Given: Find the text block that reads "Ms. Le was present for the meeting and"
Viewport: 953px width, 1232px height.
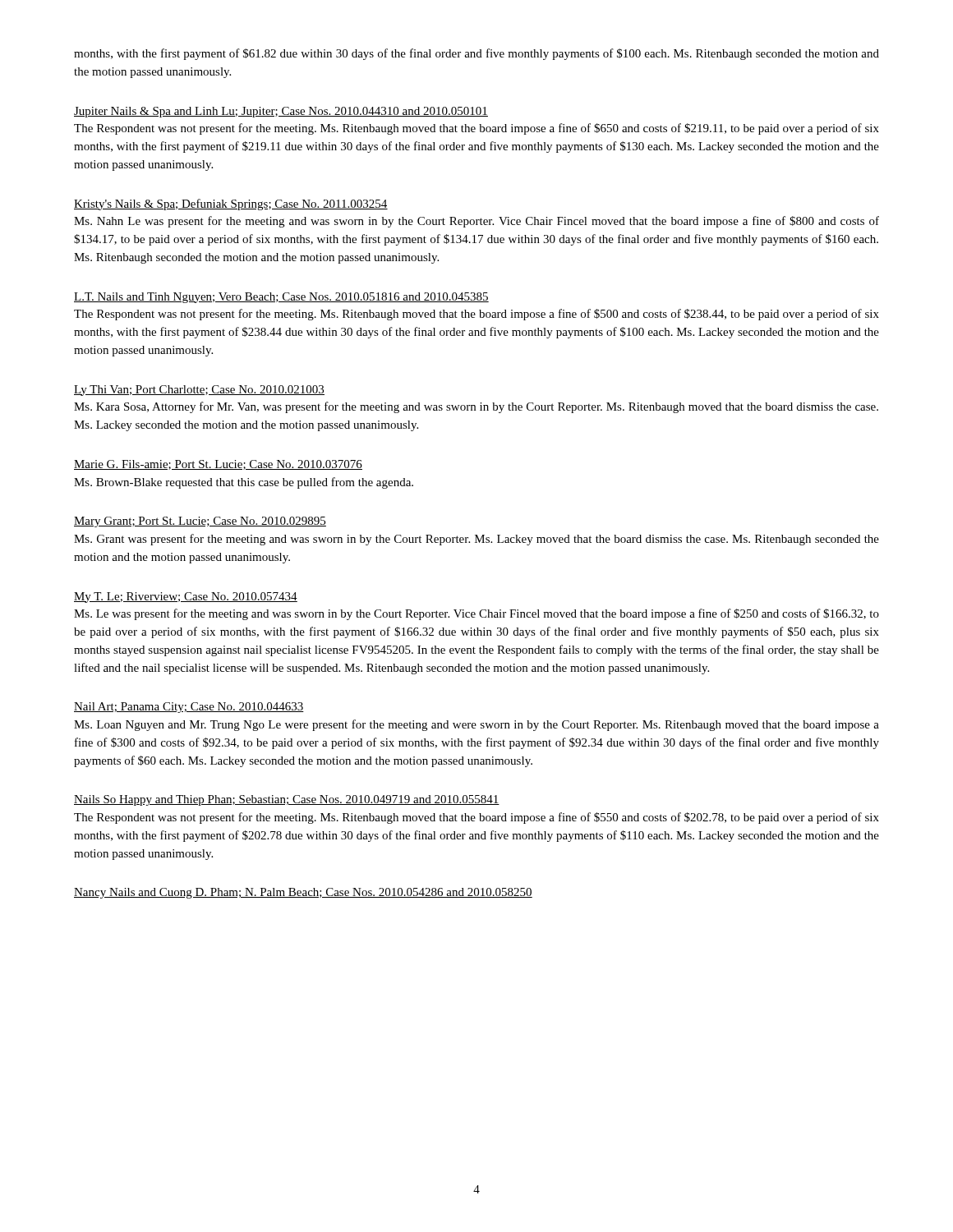Looking at the screenshot, I should (476, 641).
